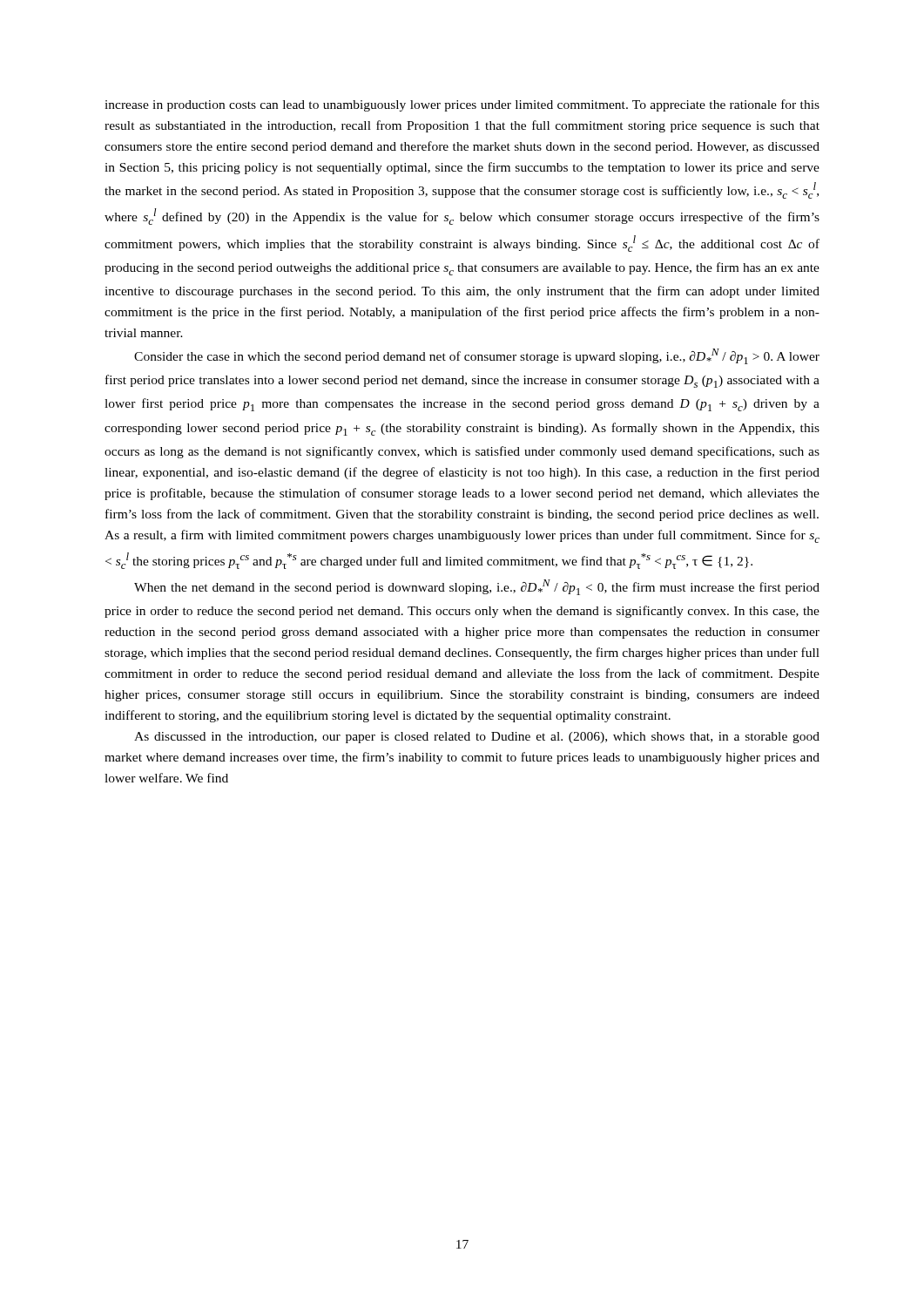924x1307 pixels.
Task: Locate the block starting "As discussed in"
Action: click(462, 758)
